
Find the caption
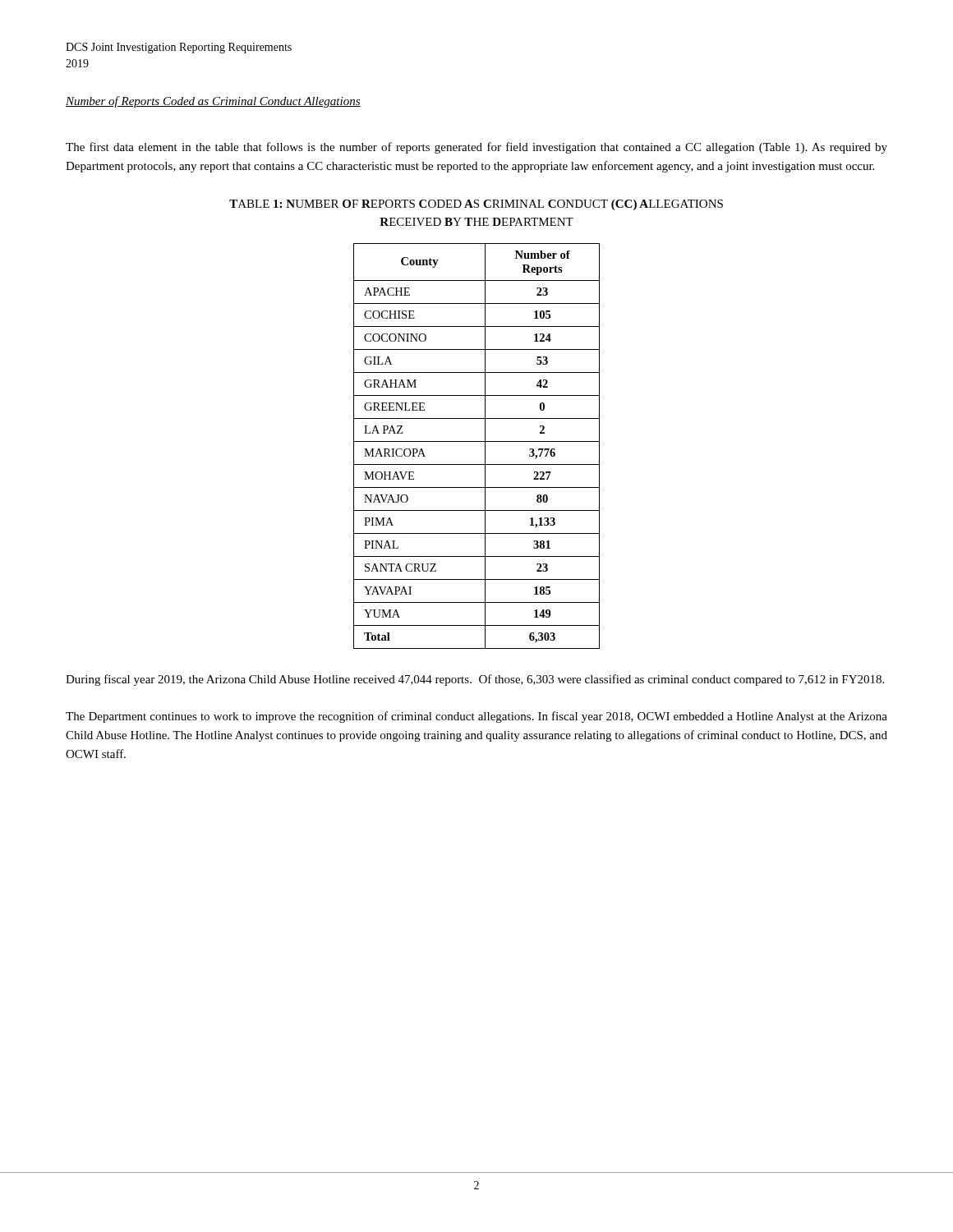point(476,213)
